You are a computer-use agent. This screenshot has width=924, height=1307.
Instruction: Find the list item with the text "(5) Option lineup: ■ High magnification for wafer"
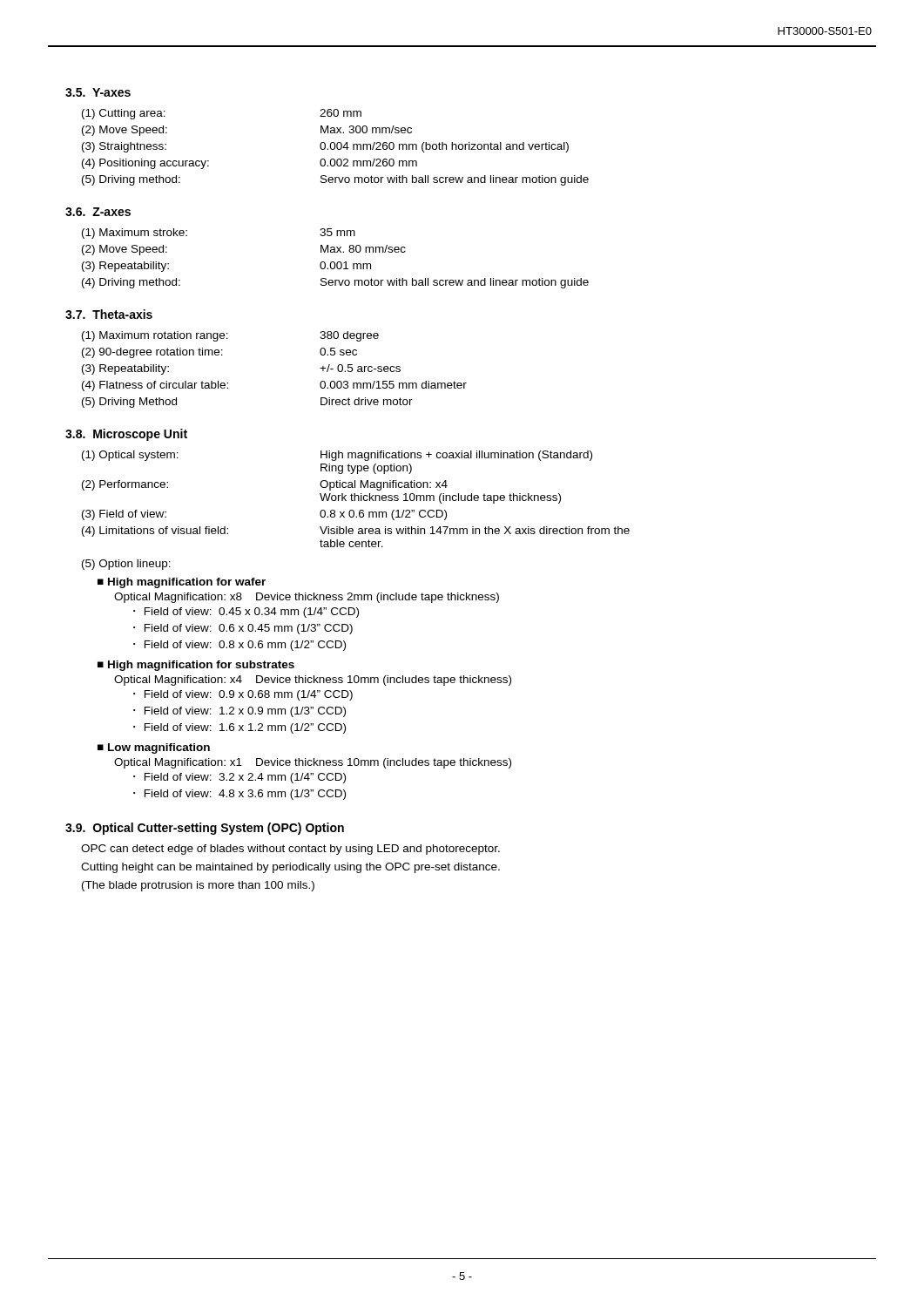pos(472,679)
